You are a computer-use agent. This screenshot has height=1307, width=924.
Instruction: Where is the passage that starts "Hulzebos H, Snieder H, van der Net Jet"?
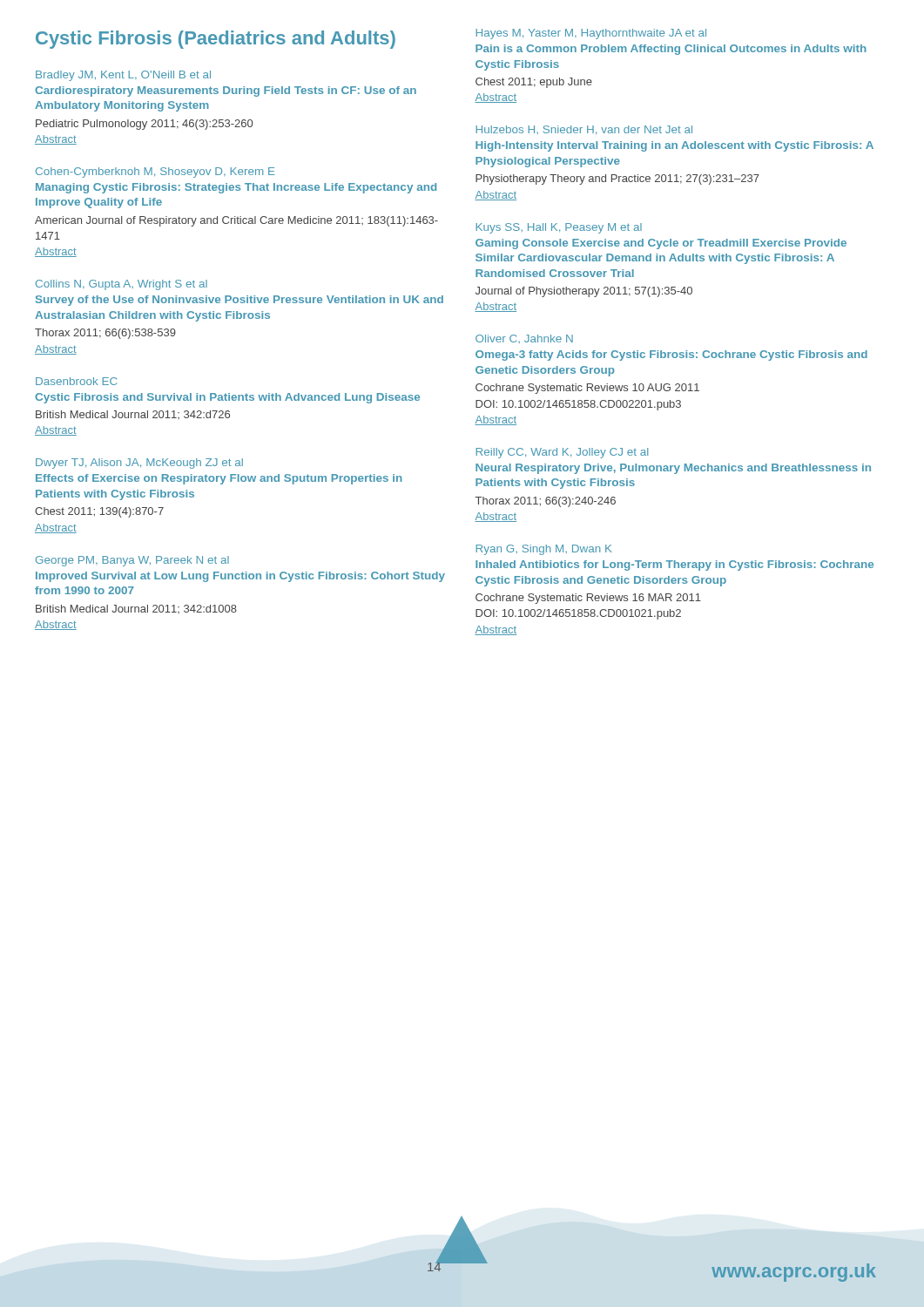point(584,130)
